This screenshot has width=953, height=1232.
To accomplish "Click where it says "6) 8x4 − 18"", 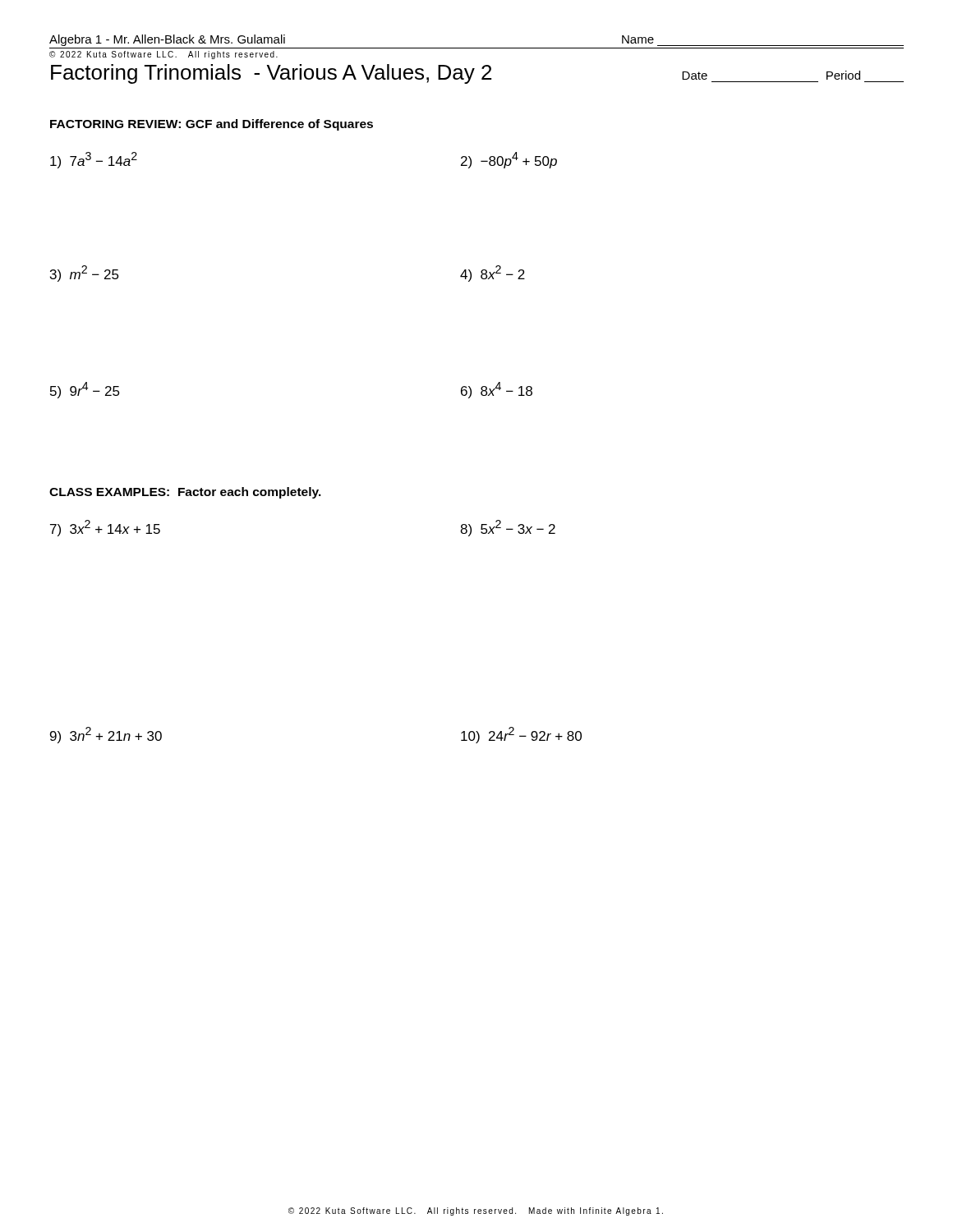I will pyautogui.click(x=497, y=389).
